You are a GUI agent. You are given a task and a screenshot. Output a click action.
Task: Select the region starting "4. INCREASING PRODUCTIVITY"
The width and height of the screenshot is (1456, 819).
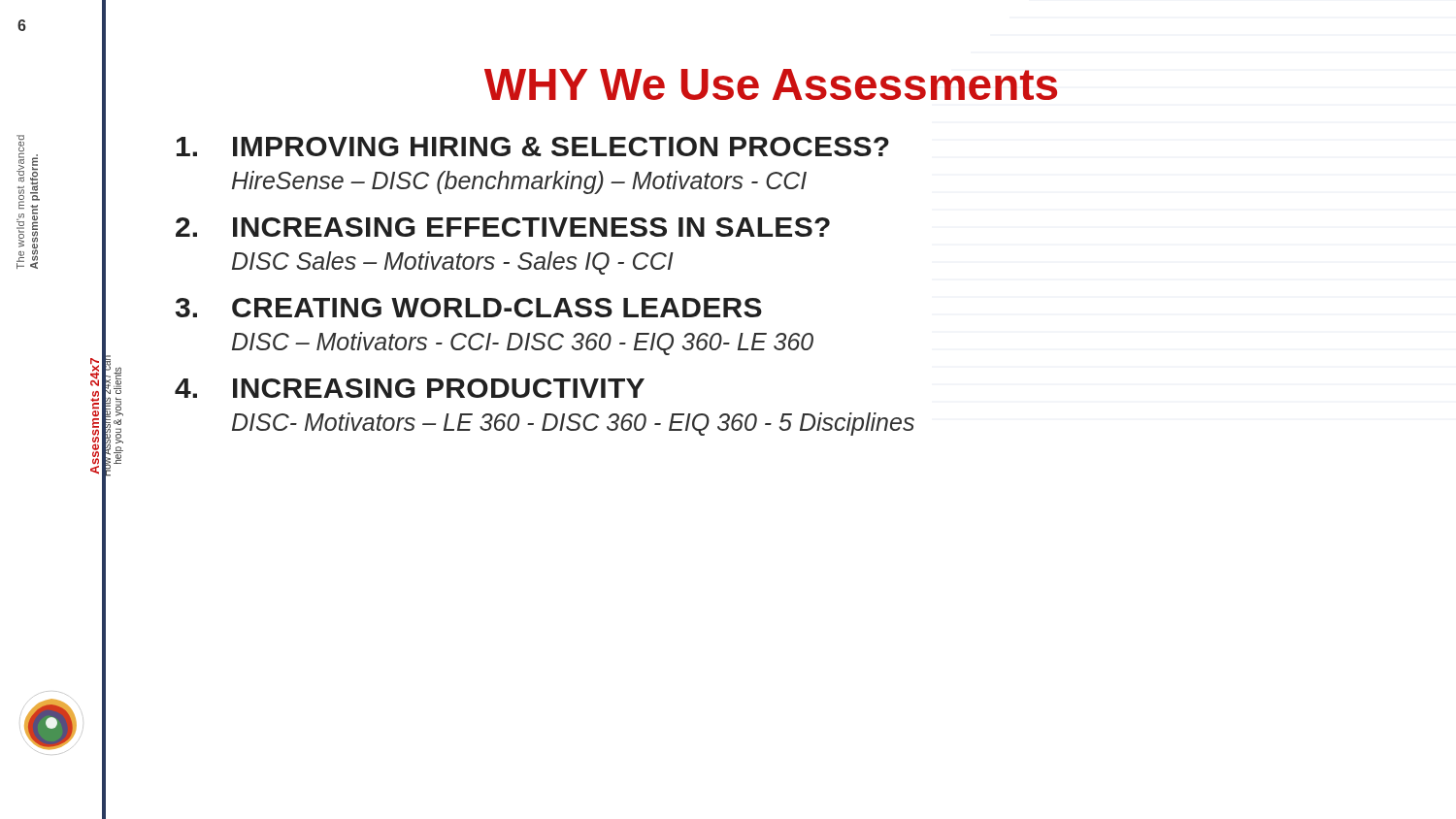[410, 388]
